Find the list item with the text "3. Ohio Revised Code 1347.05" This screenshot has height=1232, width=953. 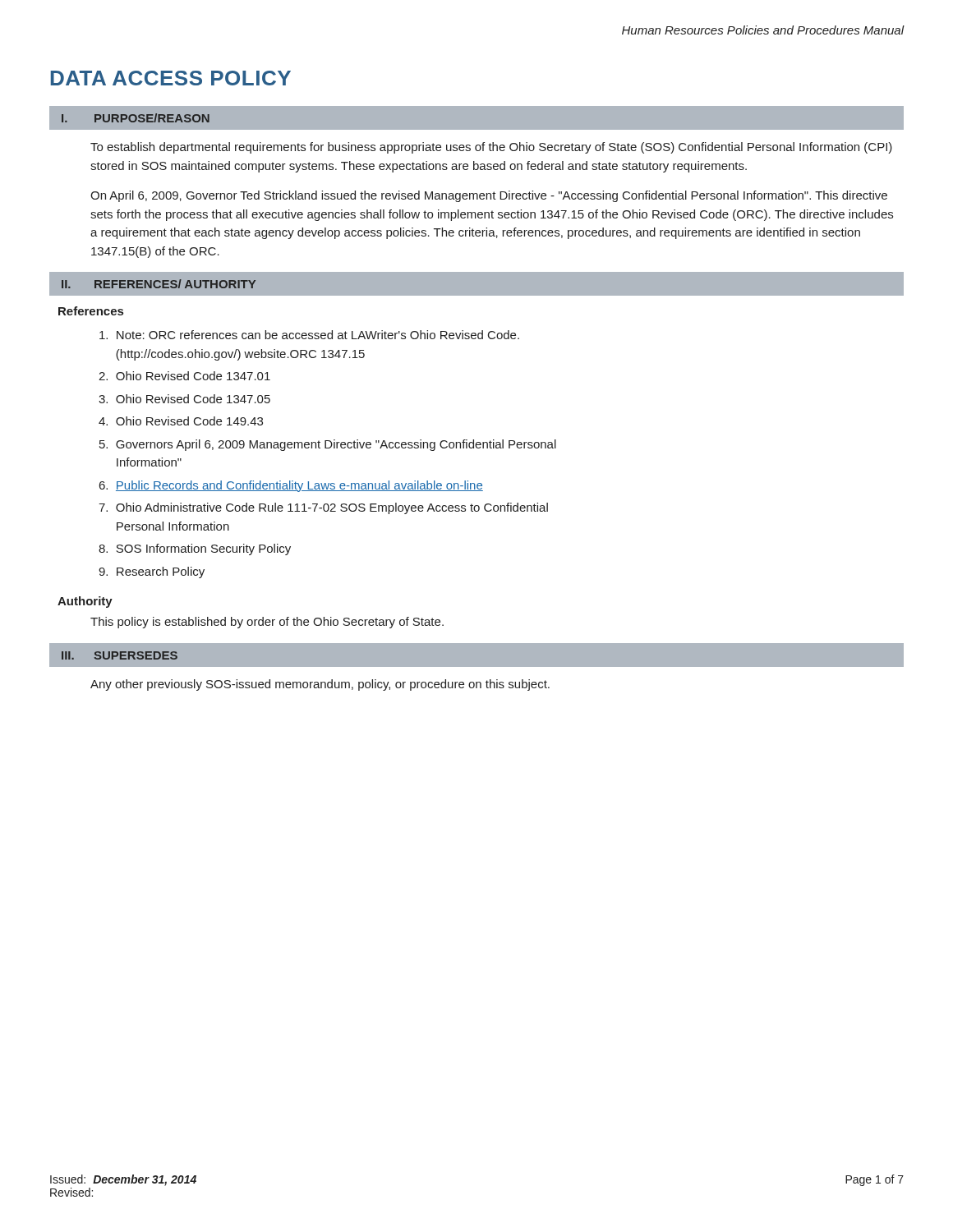185,398
